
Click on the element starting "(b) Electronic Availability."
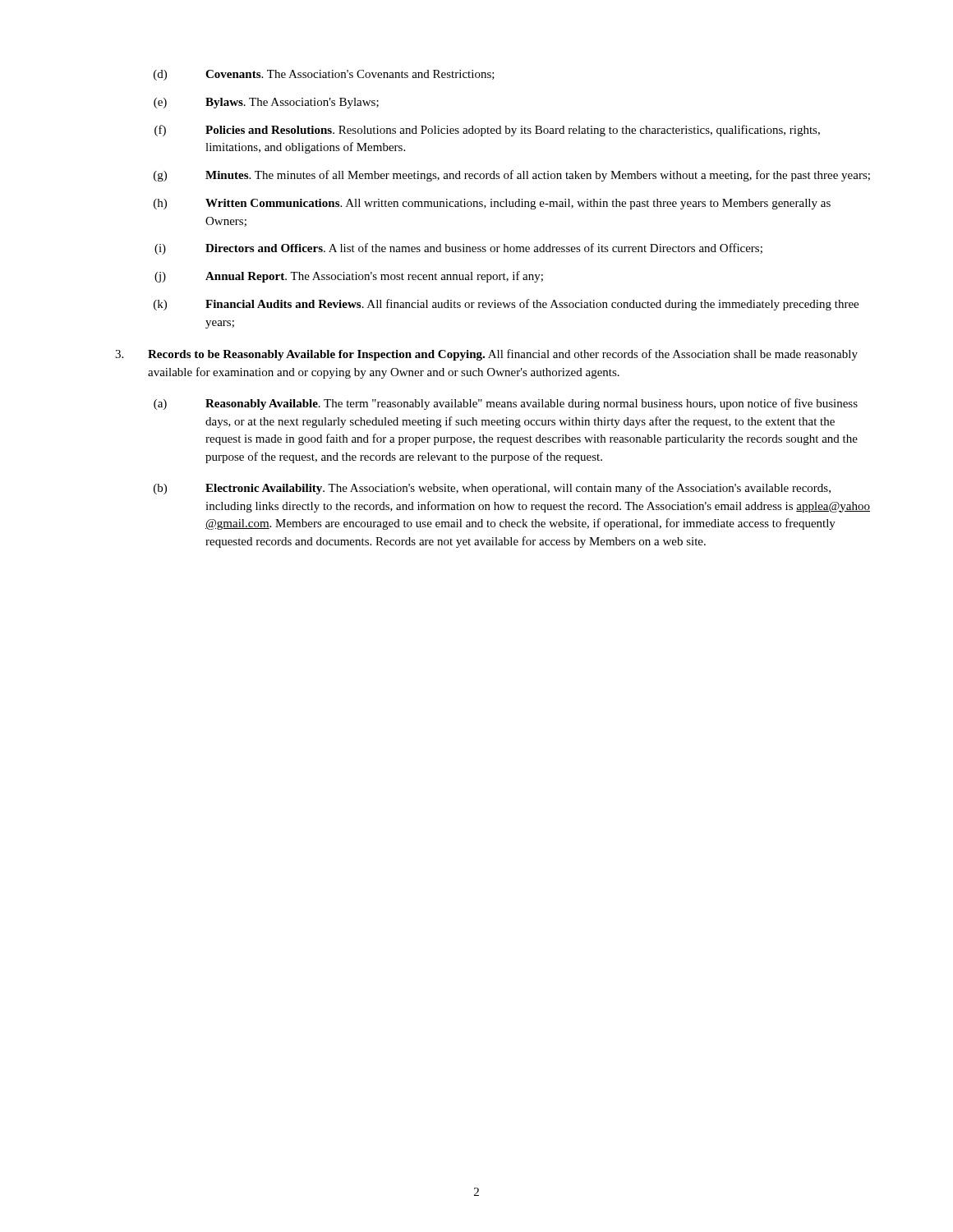coord(493,515)
